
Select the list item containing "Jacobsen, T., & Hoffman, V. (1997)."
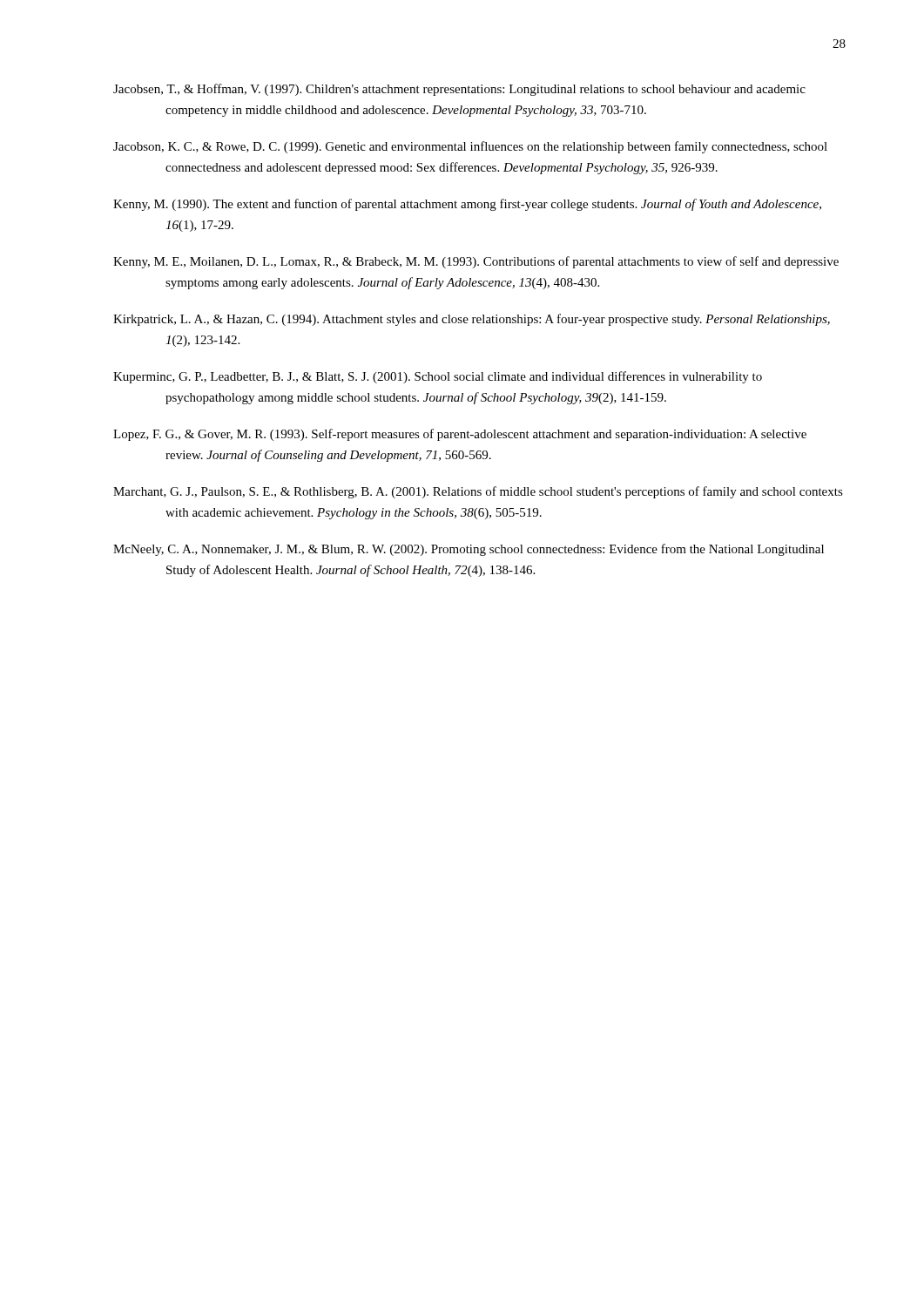tap(459, 99)
